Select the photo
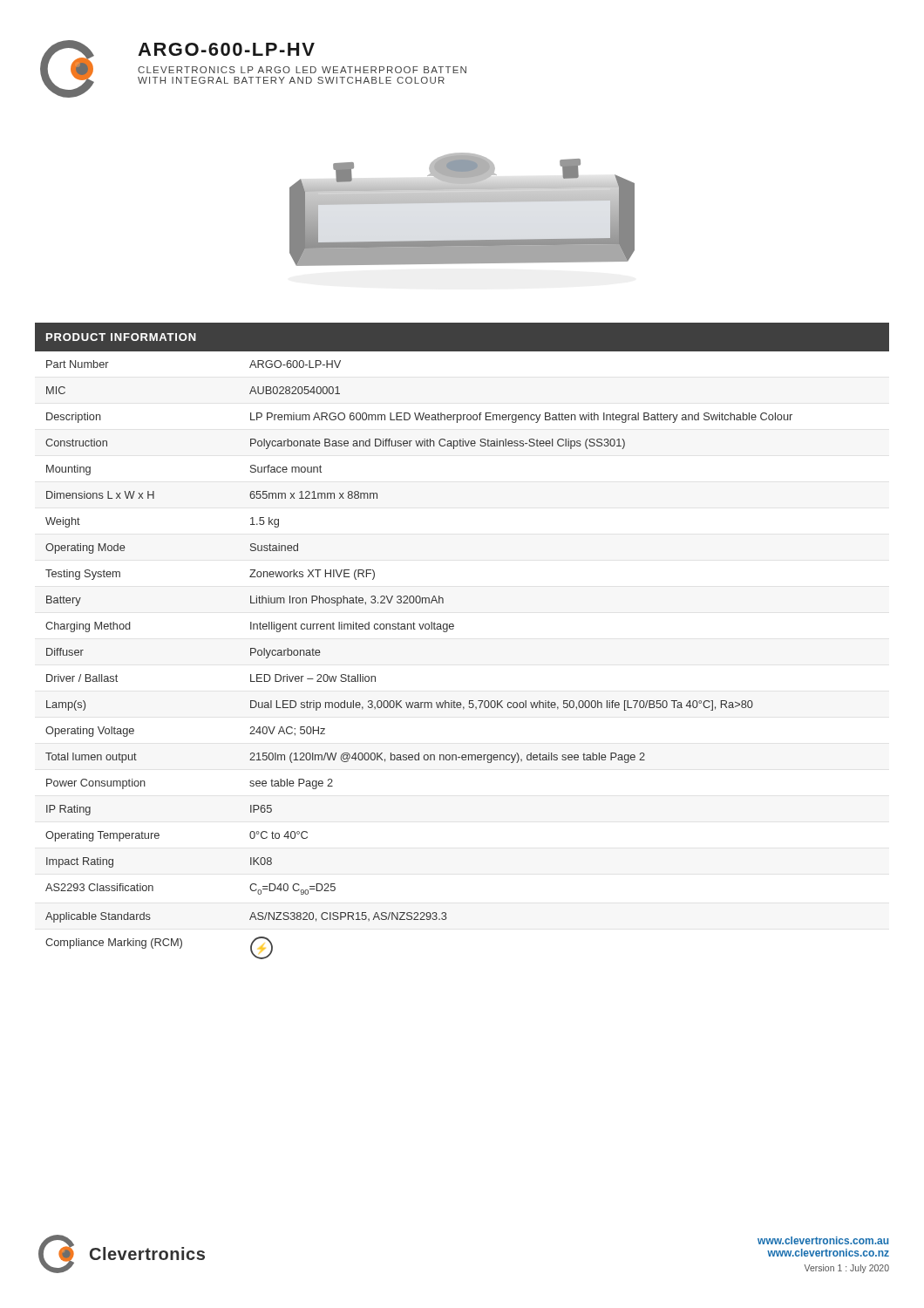Screen dimensions: 1308x924 (x=462, y=201)
